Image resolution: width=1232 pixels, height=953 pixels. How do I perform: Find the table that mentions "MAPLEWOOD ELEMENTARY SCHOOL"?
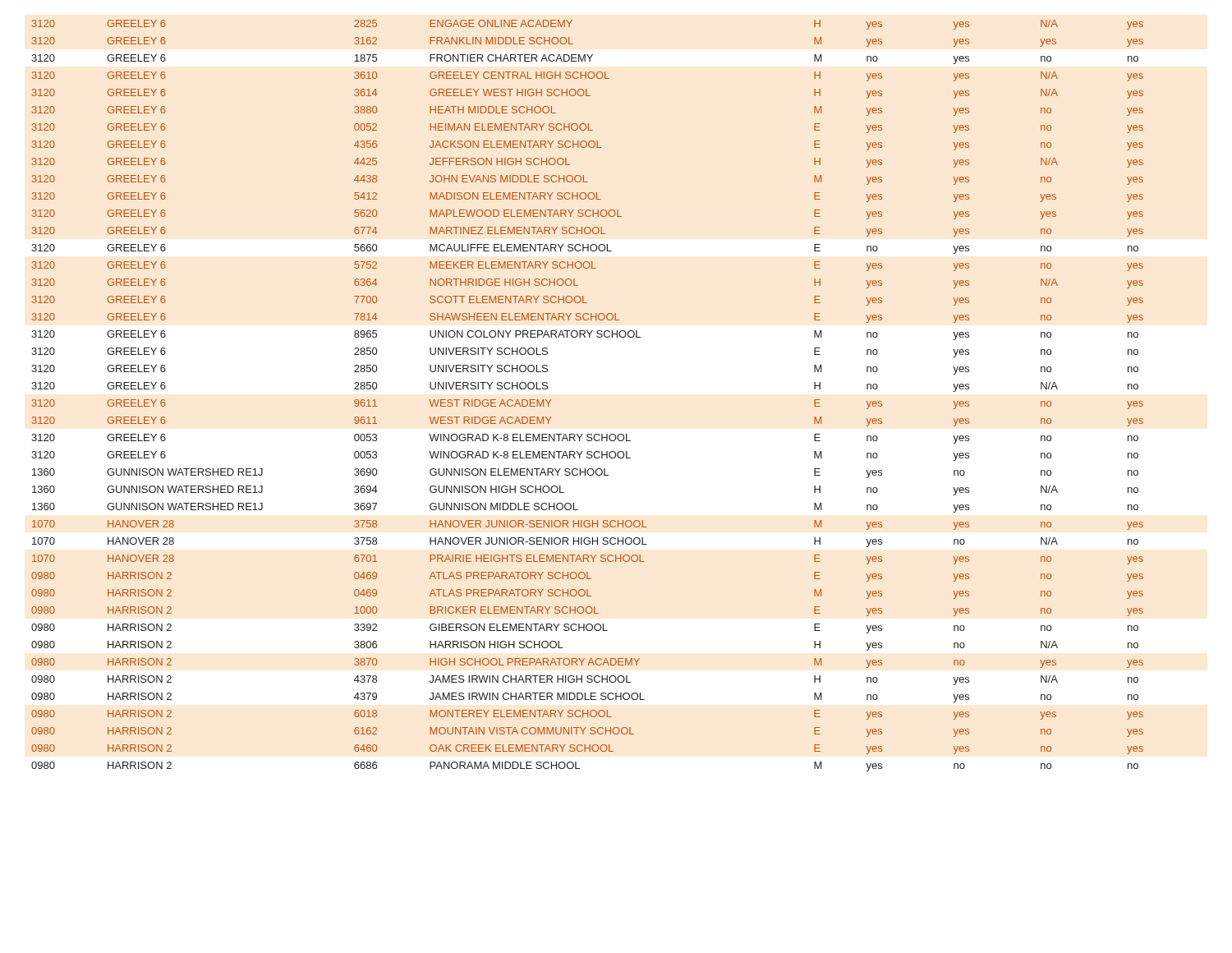coord(616,394)
